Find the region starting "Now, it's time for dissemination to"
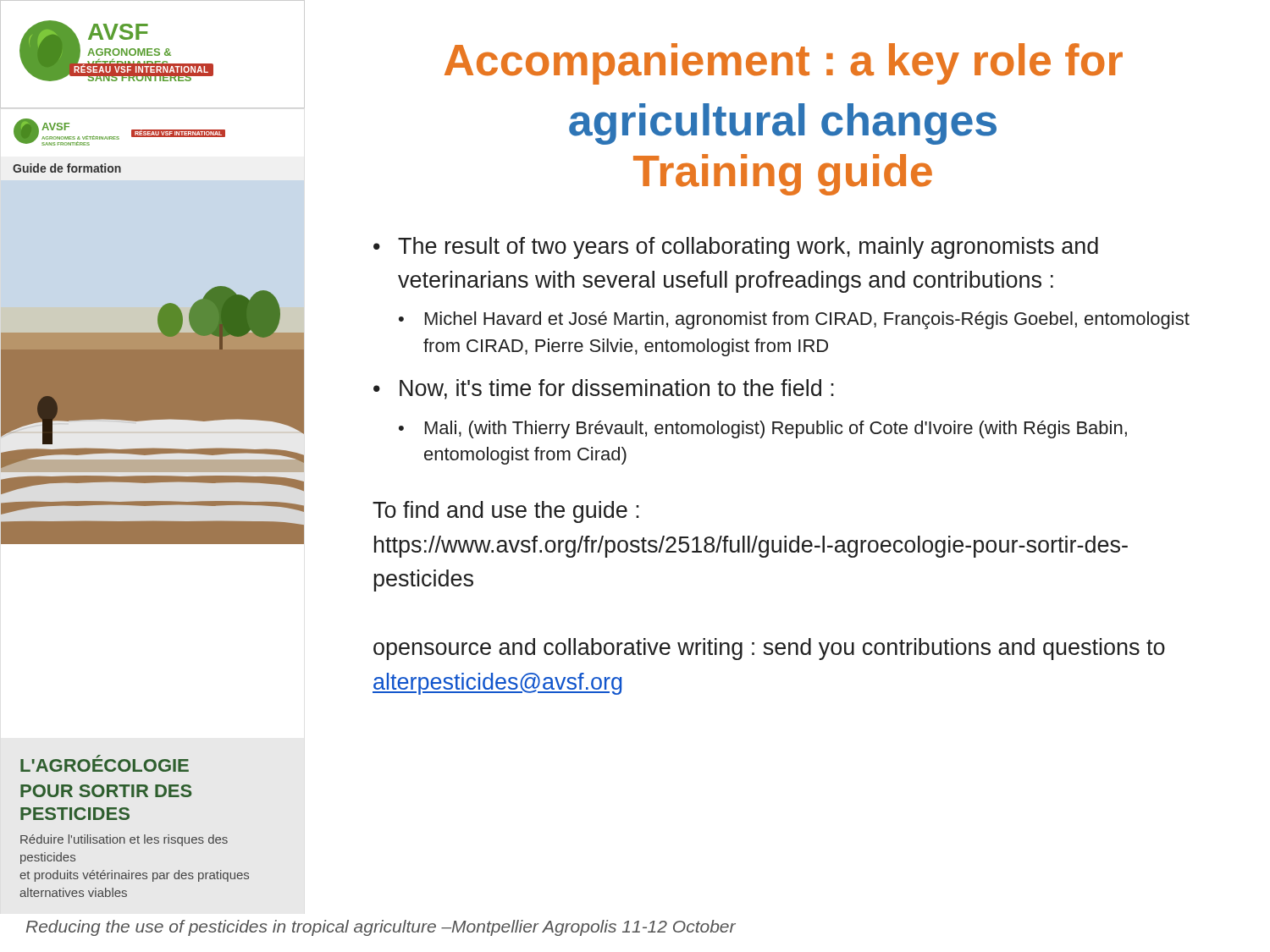 796,422
